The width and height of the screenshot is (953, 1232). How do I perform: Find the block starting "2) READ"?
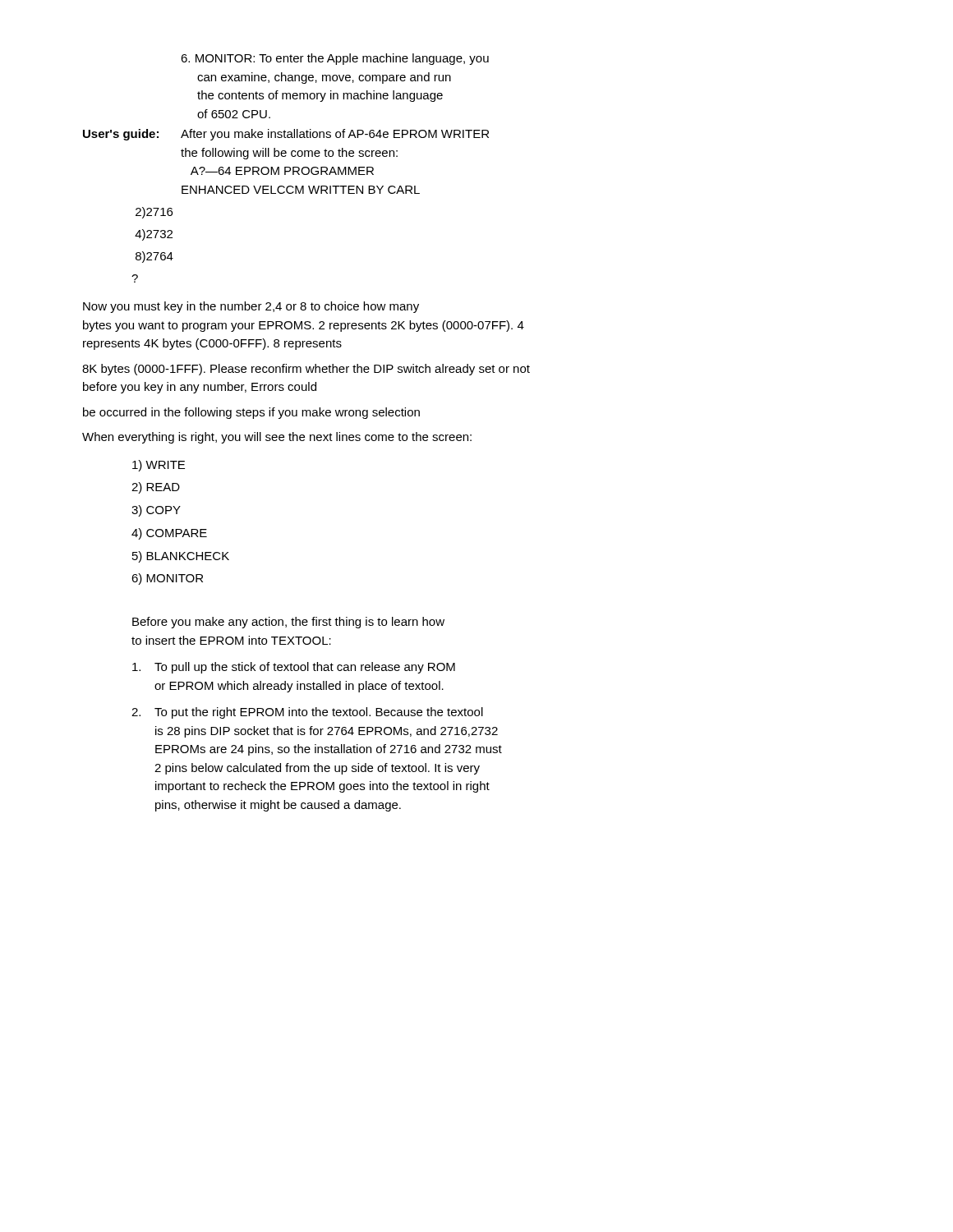[156, 487]
